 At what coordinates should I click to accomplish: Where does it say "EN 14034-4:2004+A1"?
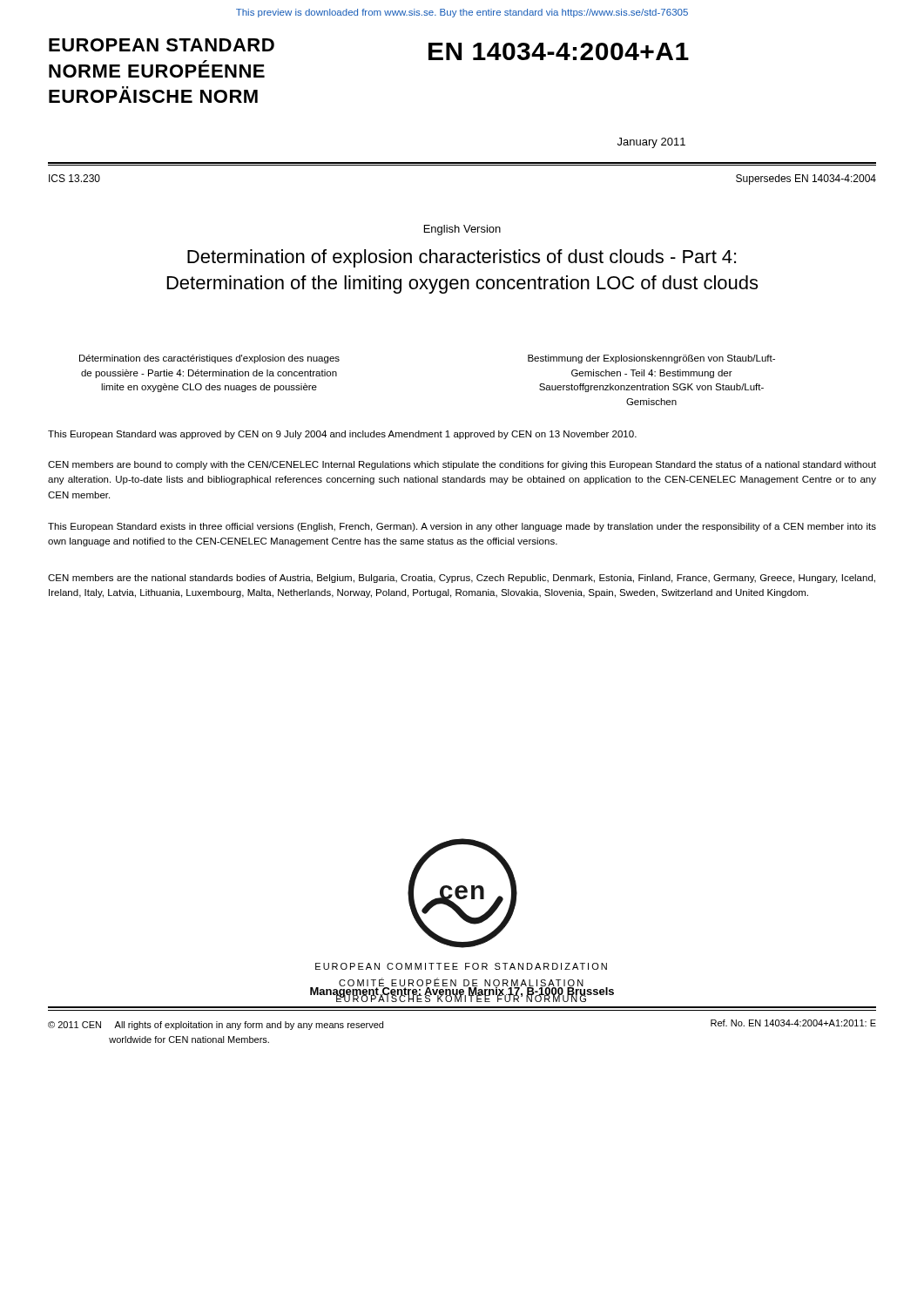pyautogui.click(x=558, y=51)
